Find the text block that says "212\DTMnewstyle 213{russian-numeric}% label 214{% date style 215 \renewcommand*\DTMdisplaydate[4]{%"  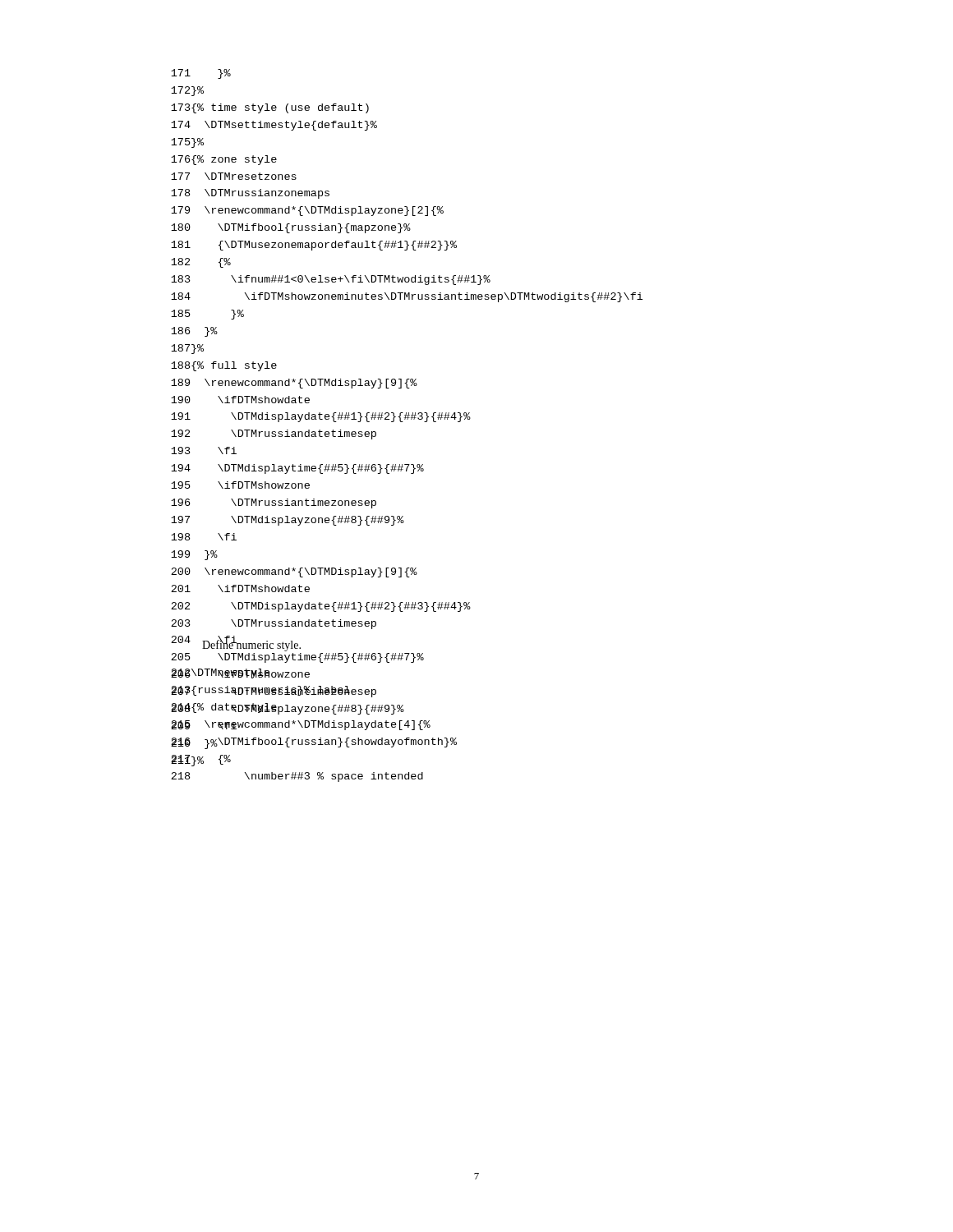click(240, 673)
